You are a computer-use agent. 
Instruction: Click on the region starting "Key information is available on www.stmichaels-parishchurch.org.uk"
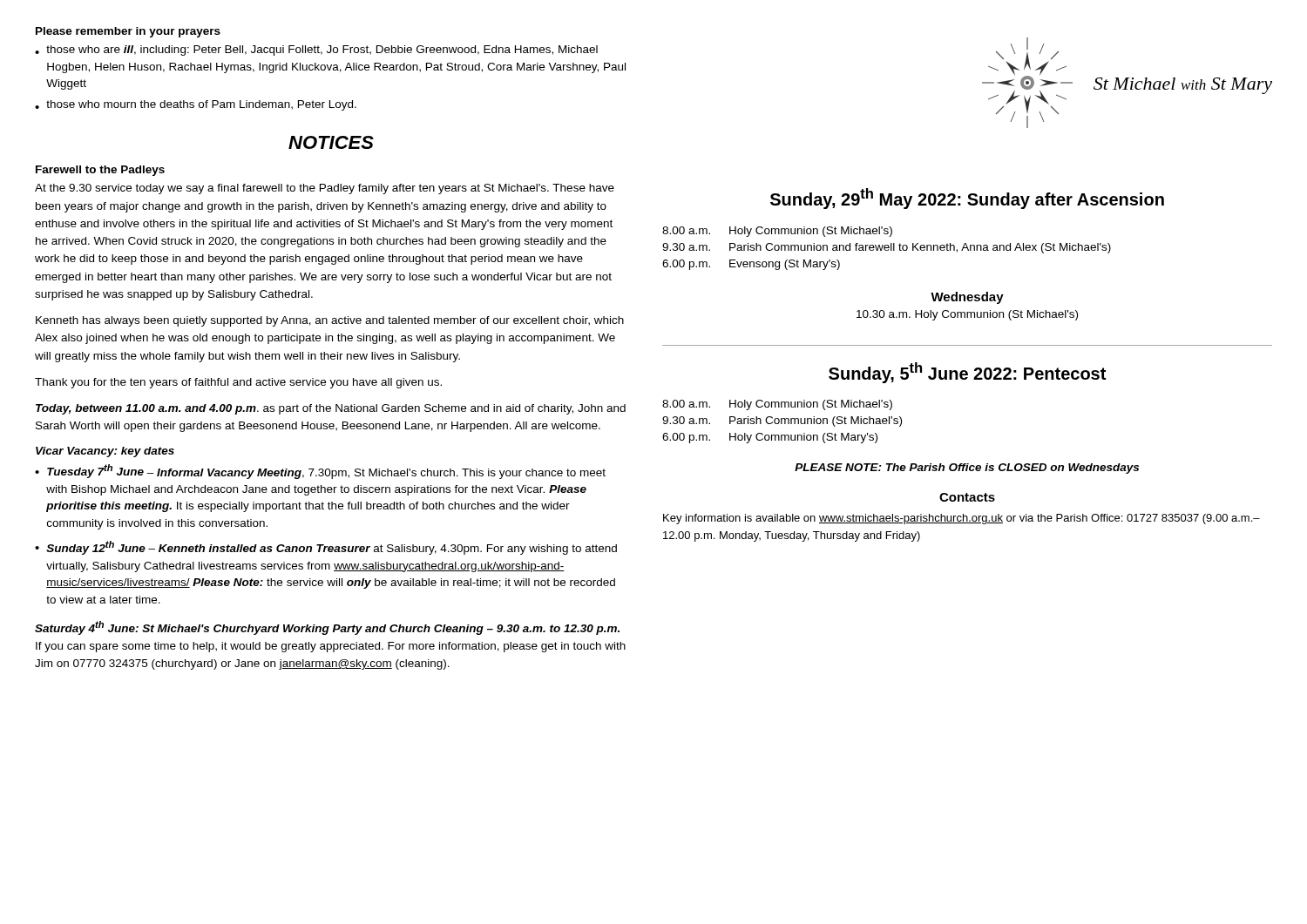(961, 526)
